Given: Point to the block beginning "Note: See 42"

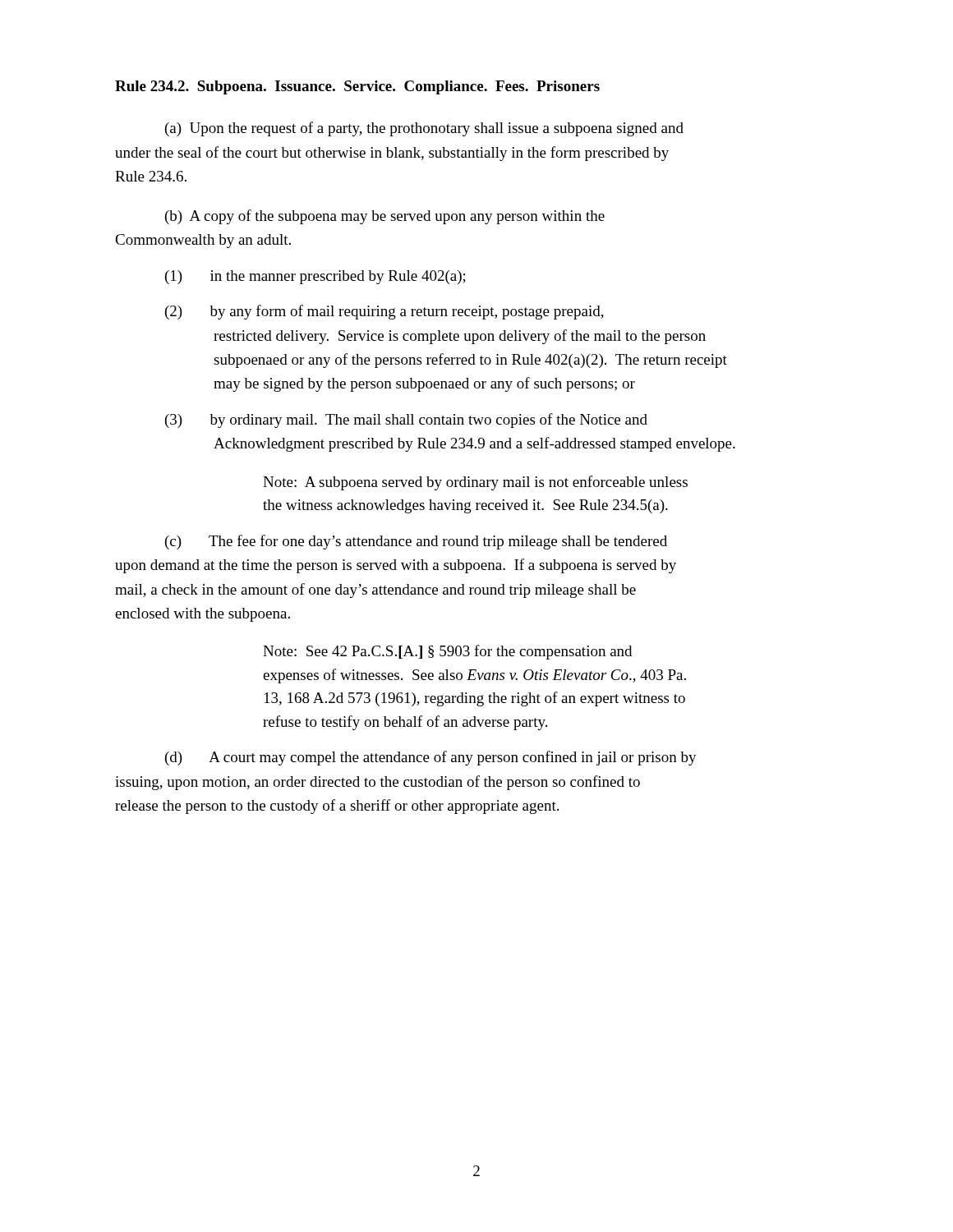Looking at the screenshot, I should click(475, 686).
